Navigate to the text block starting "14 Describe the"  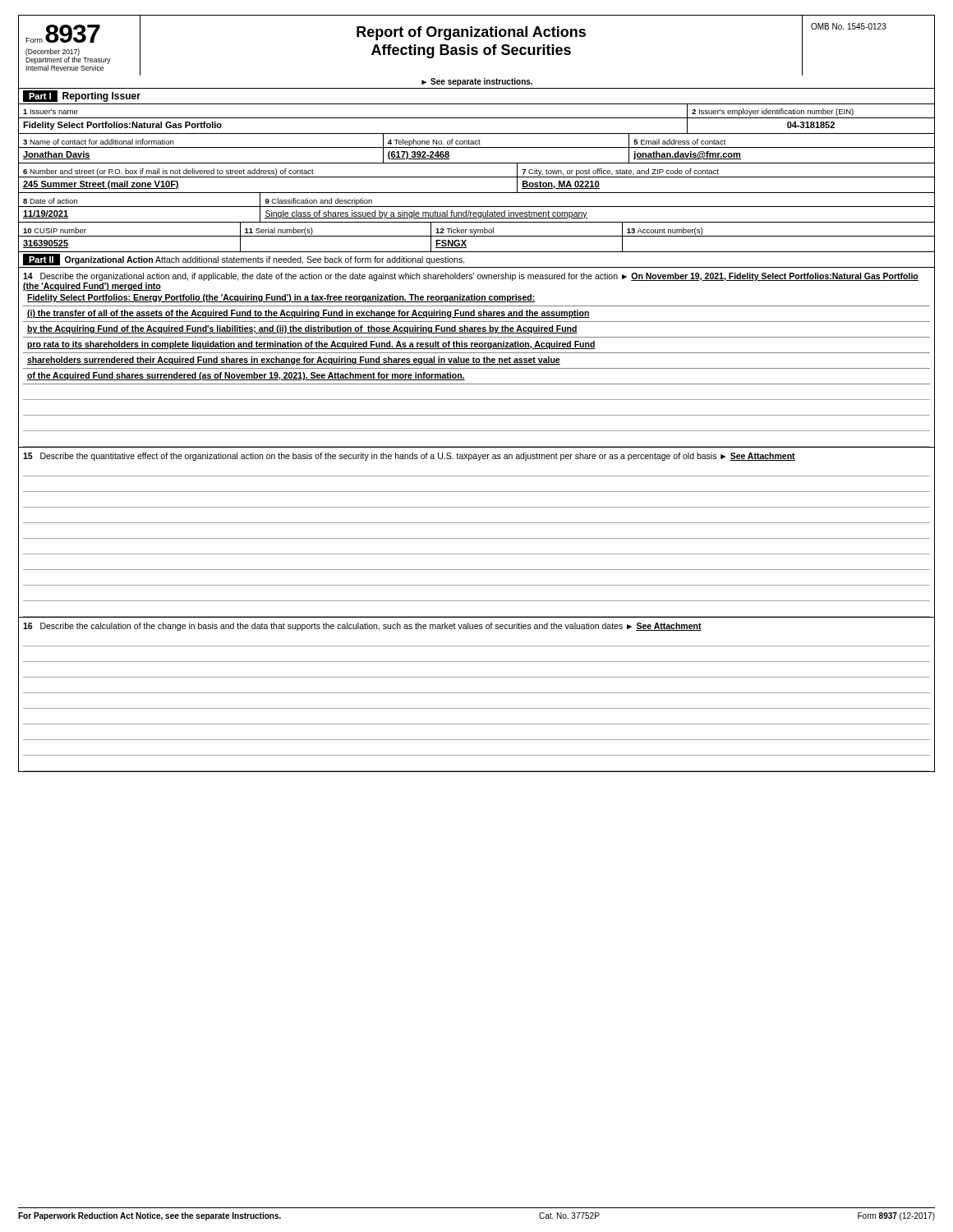(471, 281)
